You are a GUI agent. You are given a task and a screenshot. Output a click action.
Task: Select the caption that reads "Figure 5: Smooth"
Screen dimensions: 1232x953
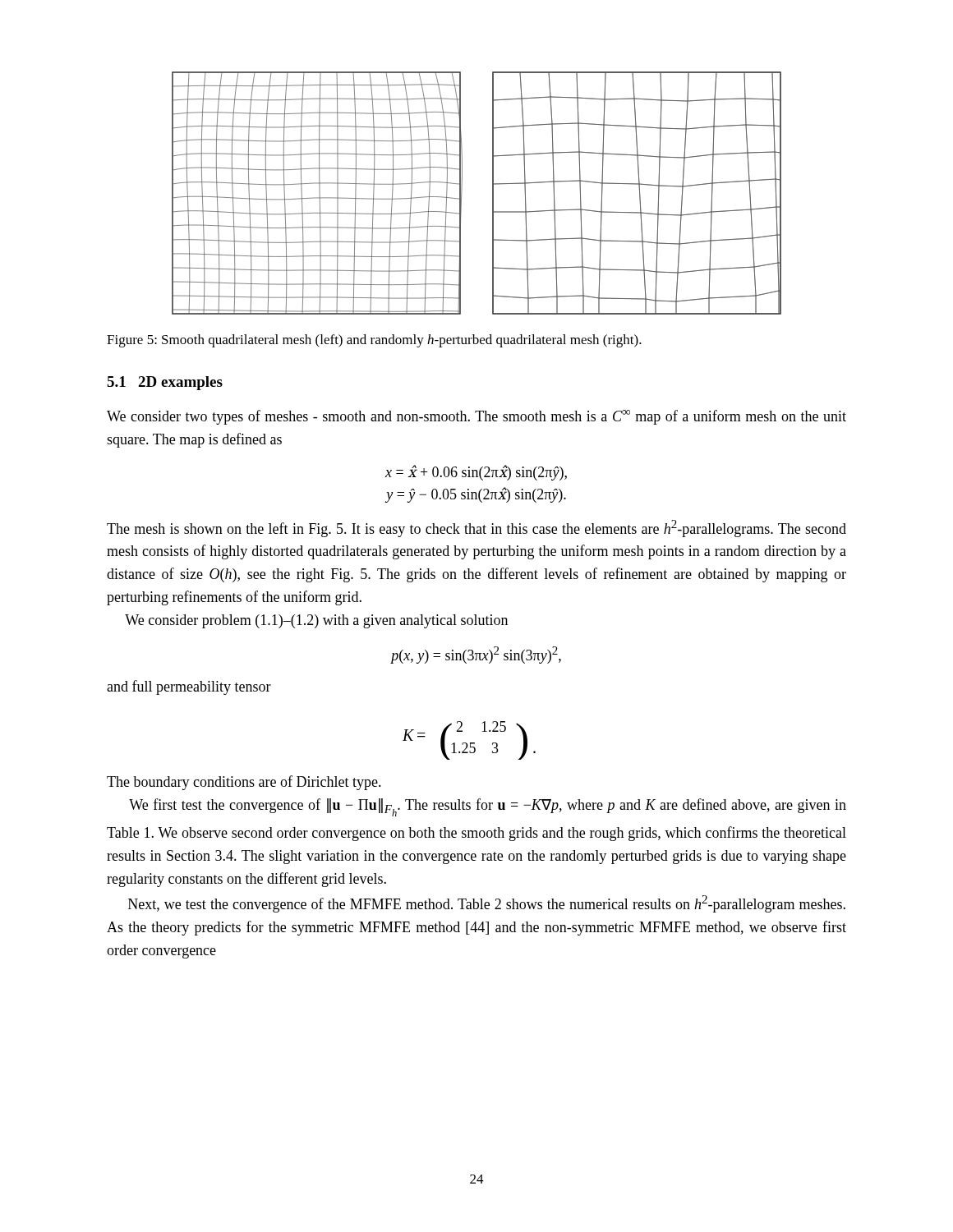pos(374,340)
